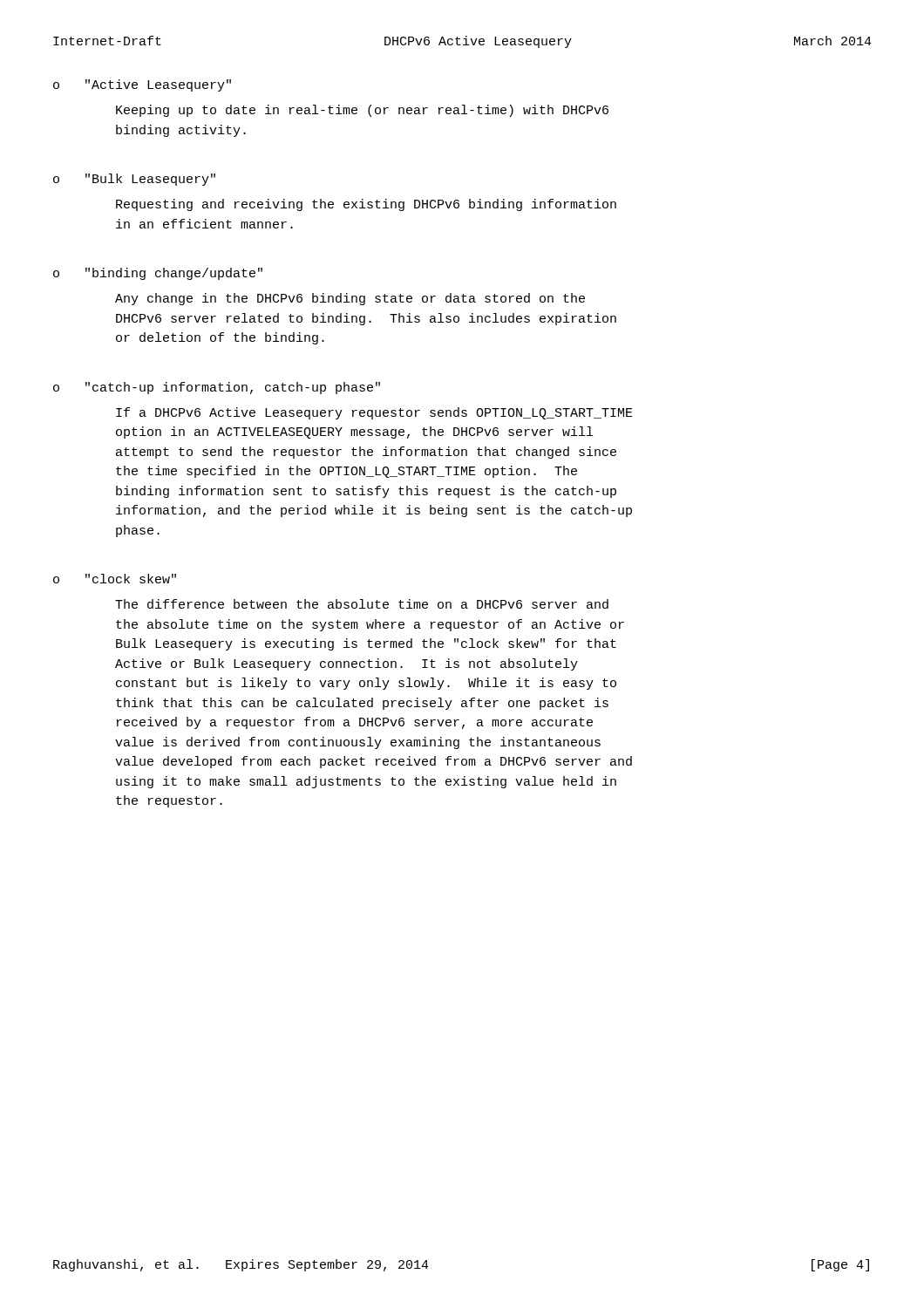Screen dimensions: 1308x924
Task: Locate the passage starting "o "clock skew""
Action: [462, 693]
